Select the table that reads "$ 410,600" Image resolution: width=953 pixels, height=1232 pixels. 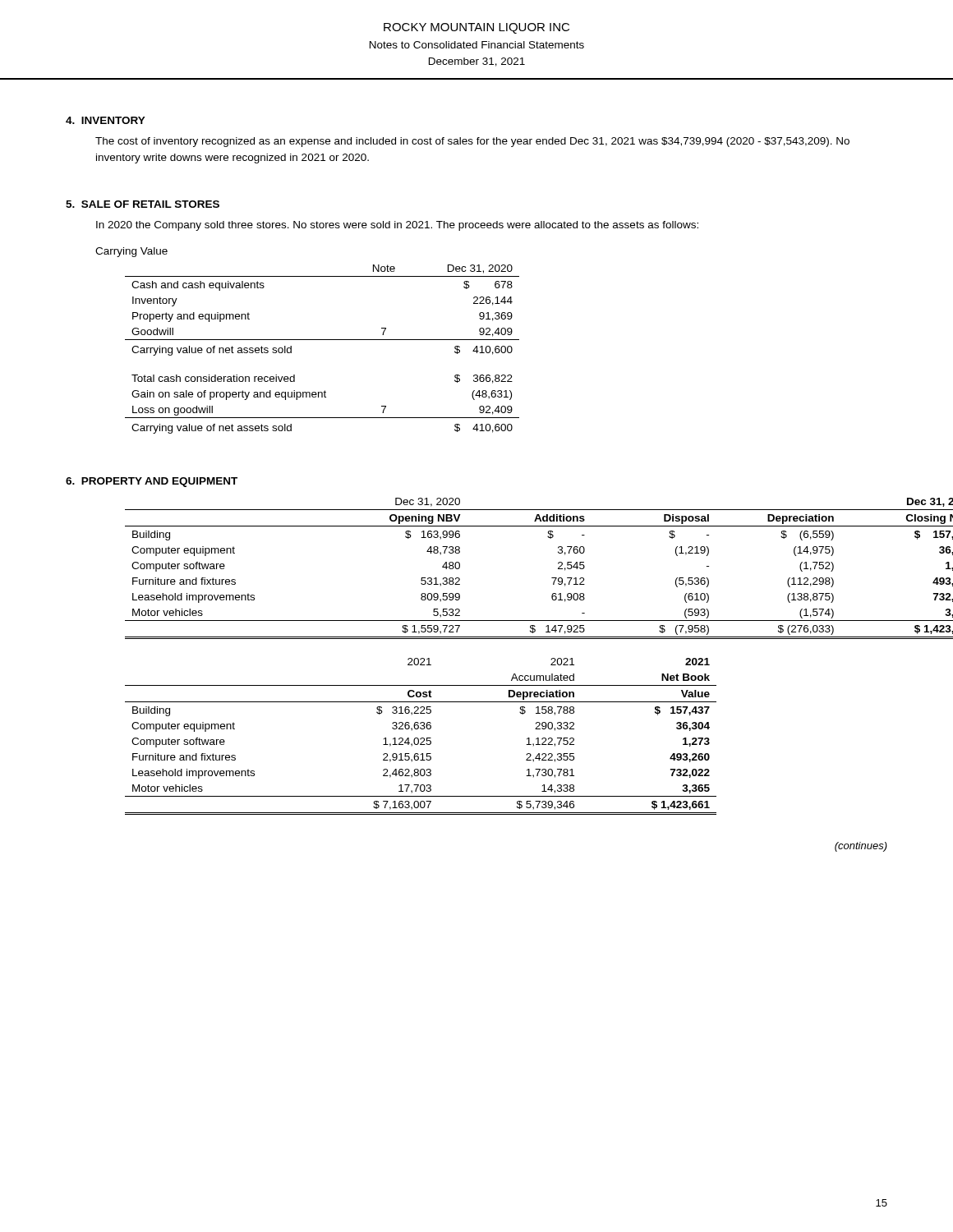[x=491, y=348]
